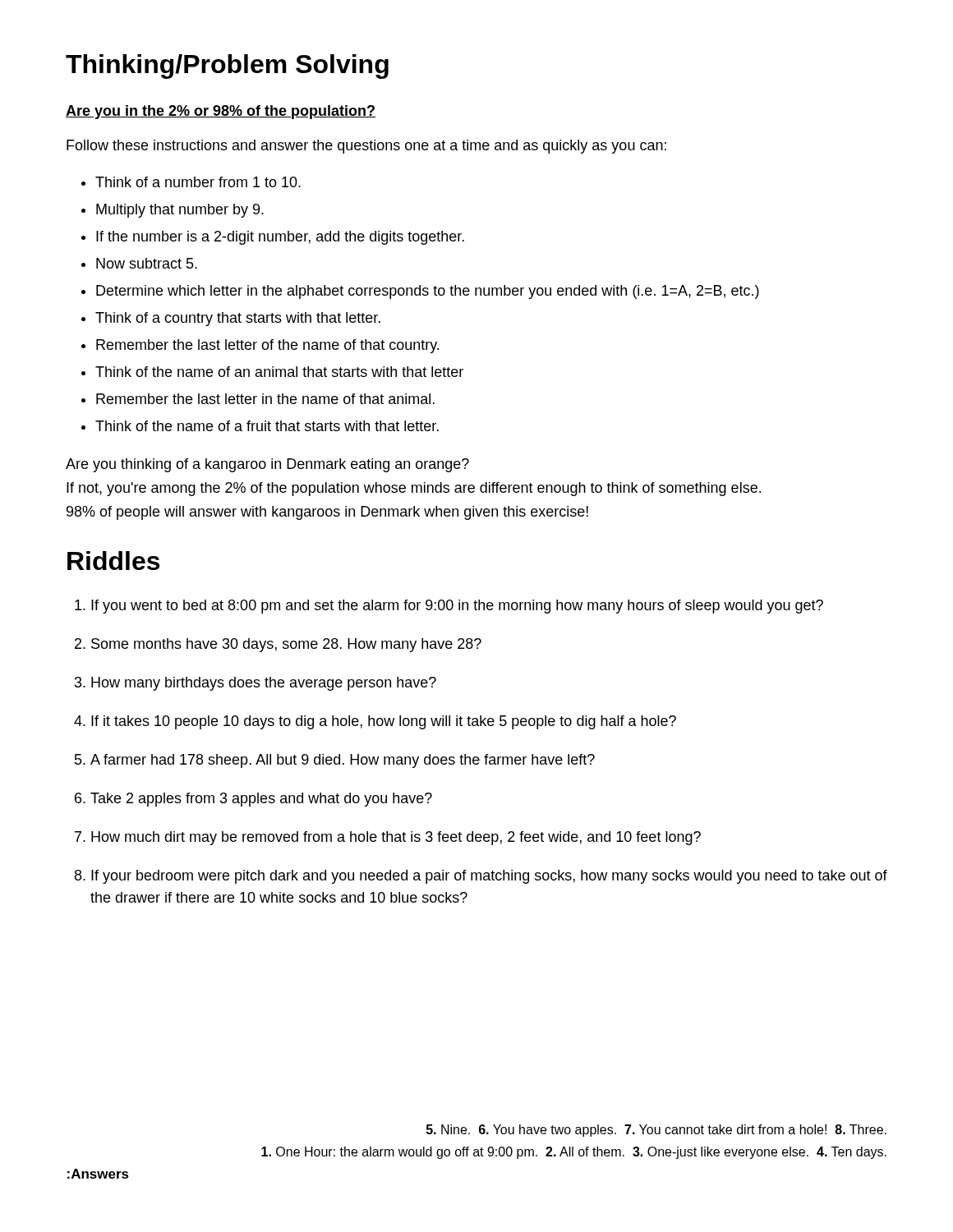Find the element starting "Now subtract 5."
Viewport: 953px width, 1232px height.
pos(147,264)
